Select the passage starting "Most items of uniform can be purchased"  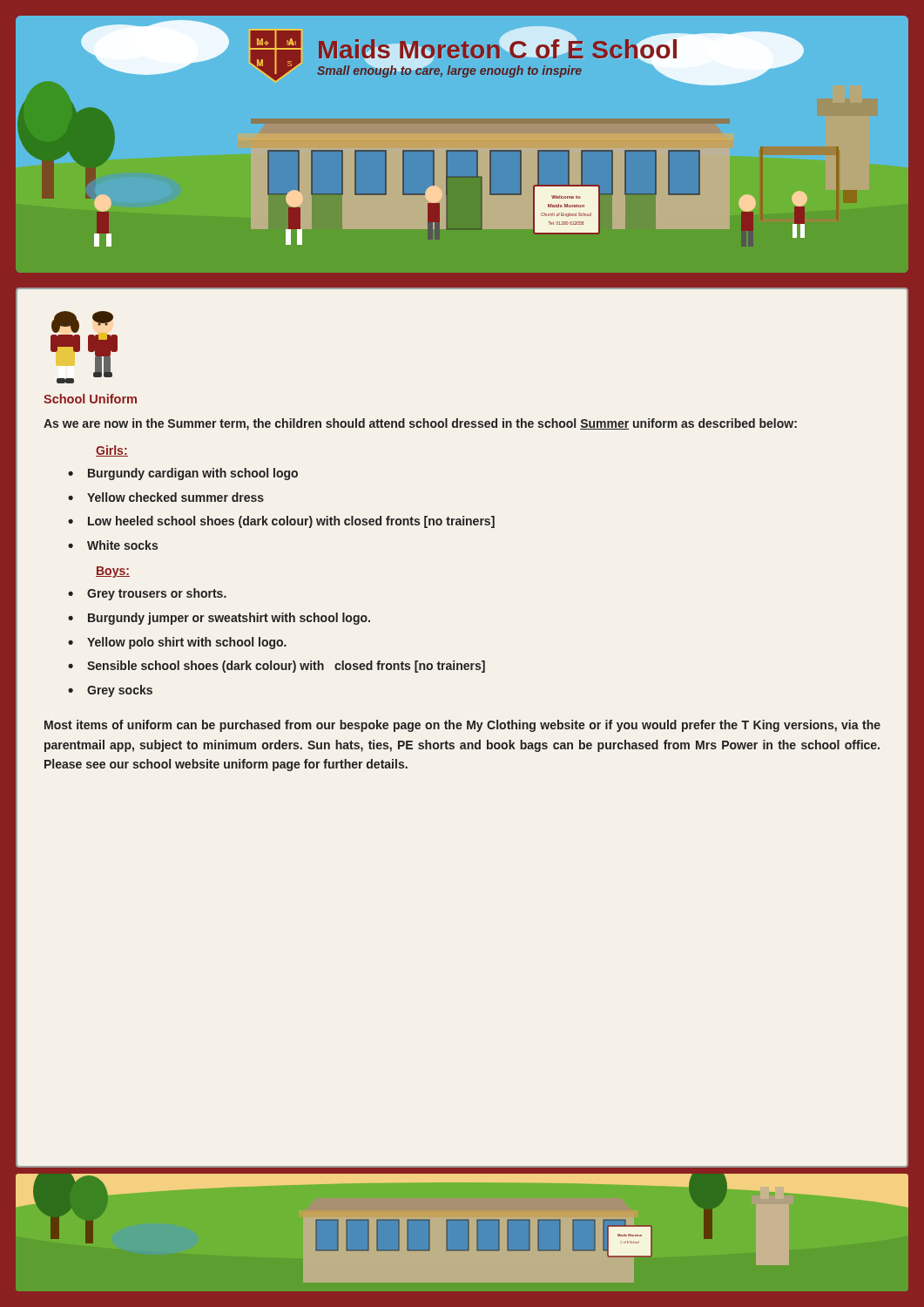coord(462,745)
